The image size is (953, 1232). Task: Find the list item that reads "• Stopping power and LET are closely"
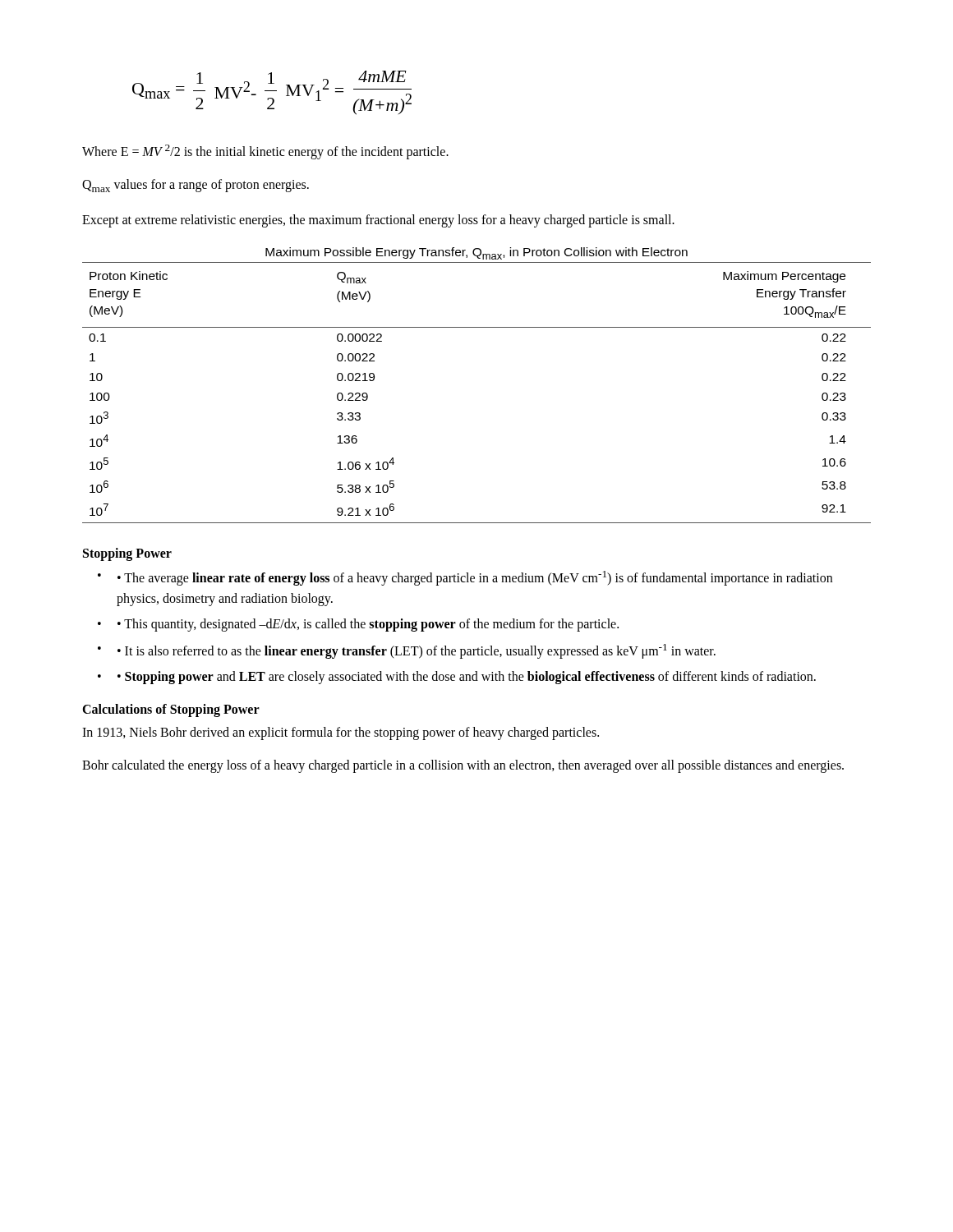(x=467, y=677)
